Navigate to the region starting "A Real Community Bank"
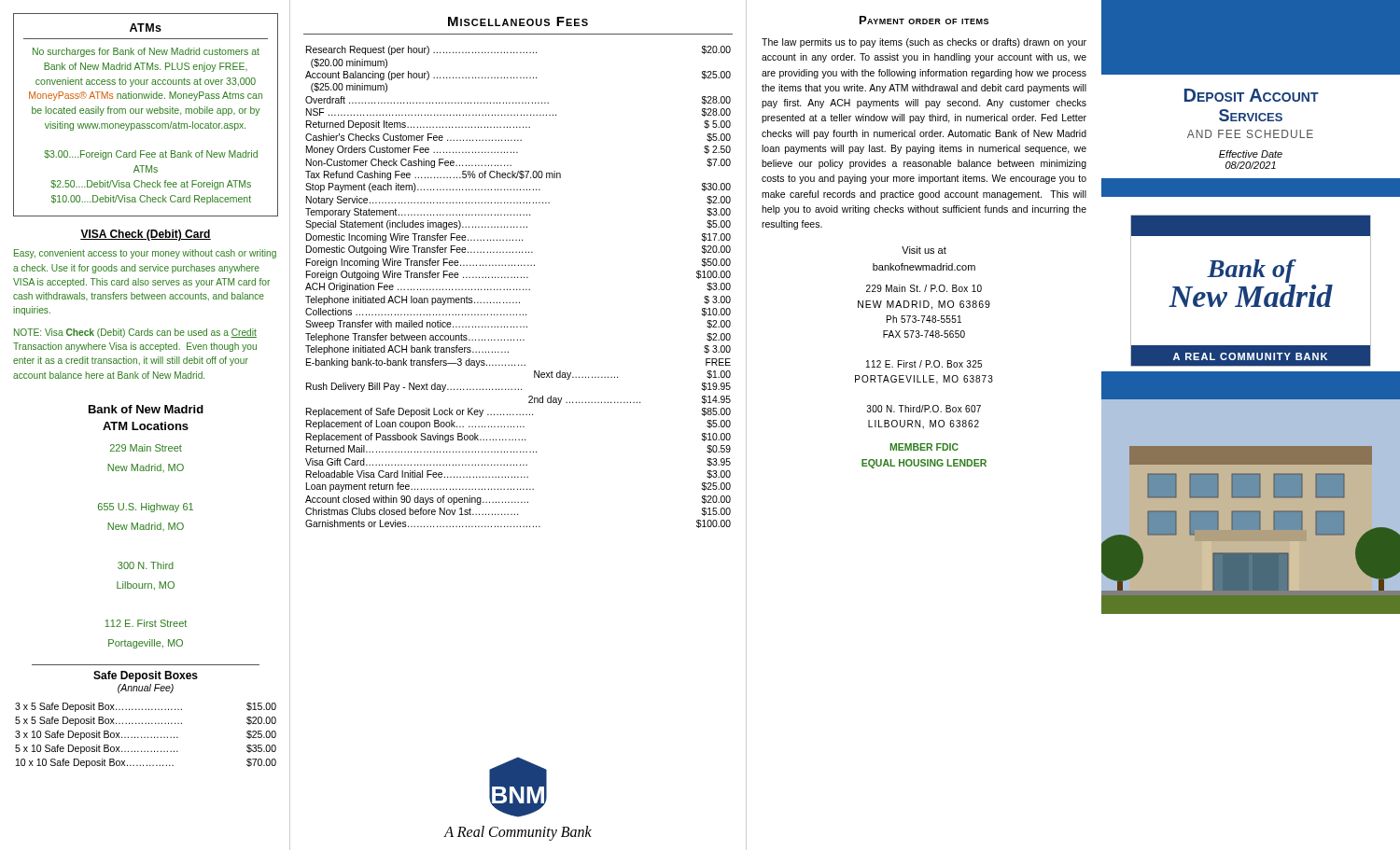This screenshot has width=1400, height=850. 518,832
